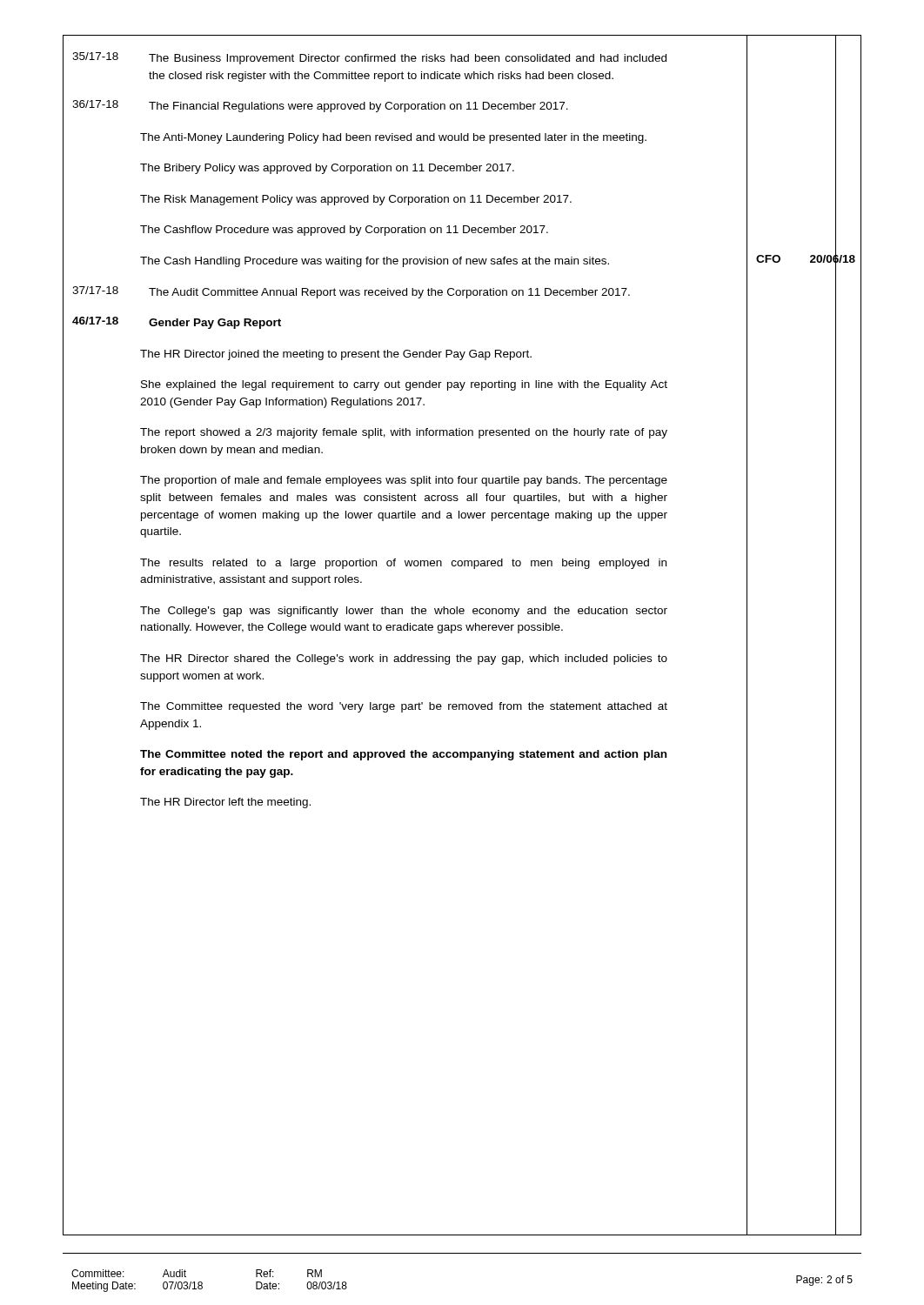924x1305 pixels.
Task: Find the element starting "46/17-18 Gender Pay Gap Report"
Action: pyautogui.click(x=83, y=322)
